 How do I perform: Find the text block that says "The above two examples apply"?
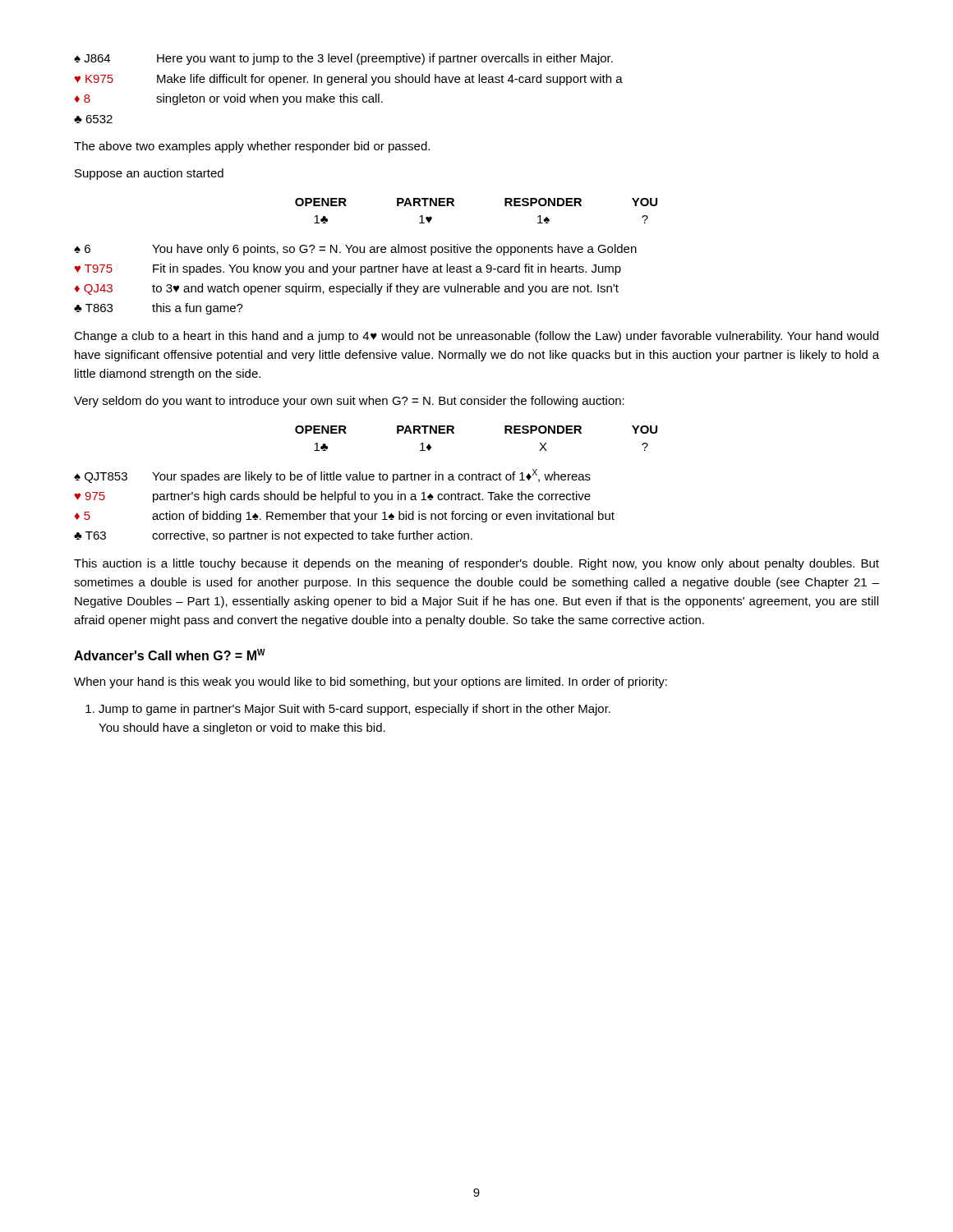pos(252,147)
